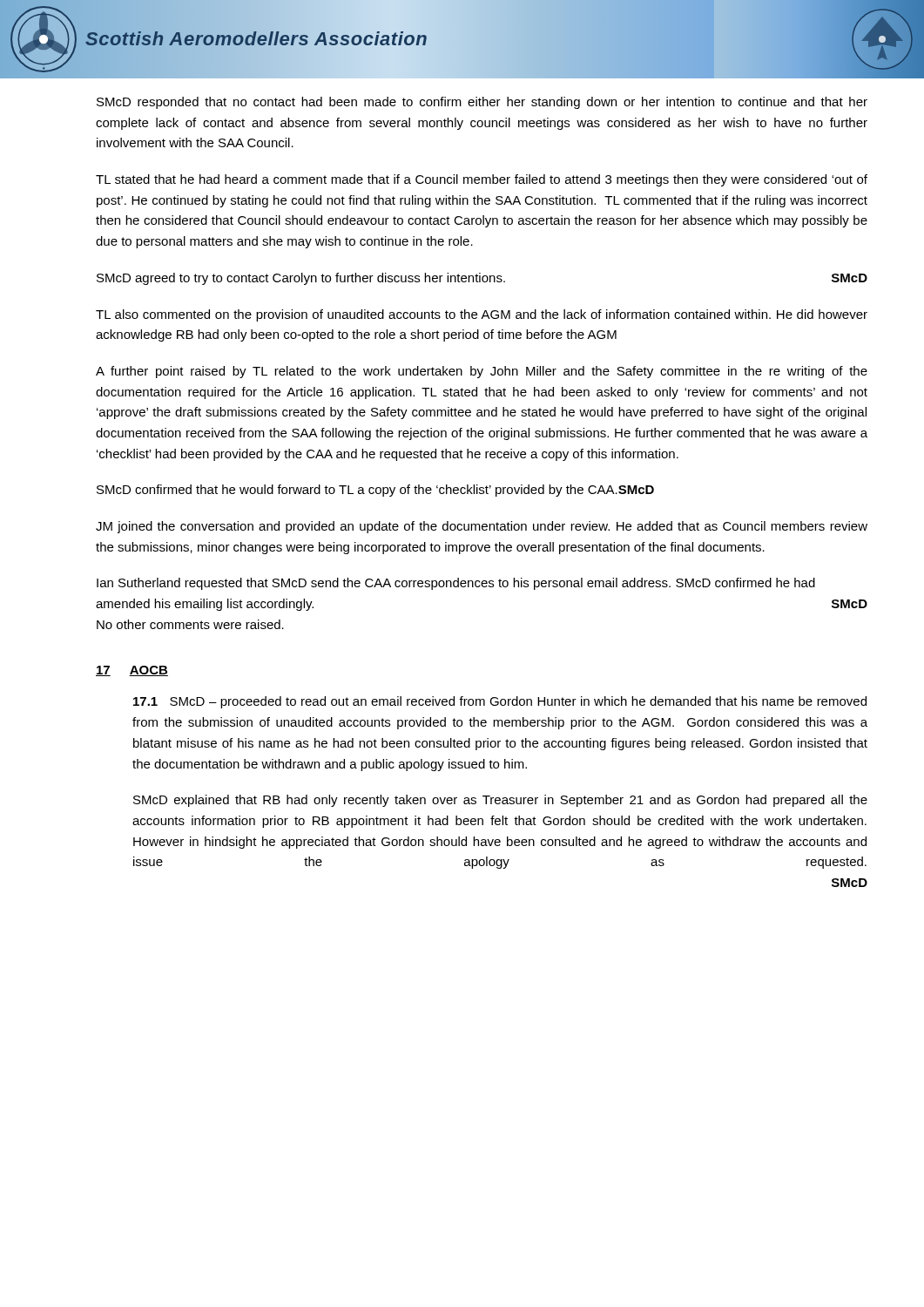Select the region starting "SMcD agreed to"
924x1307 pixels.
[482, 278]
